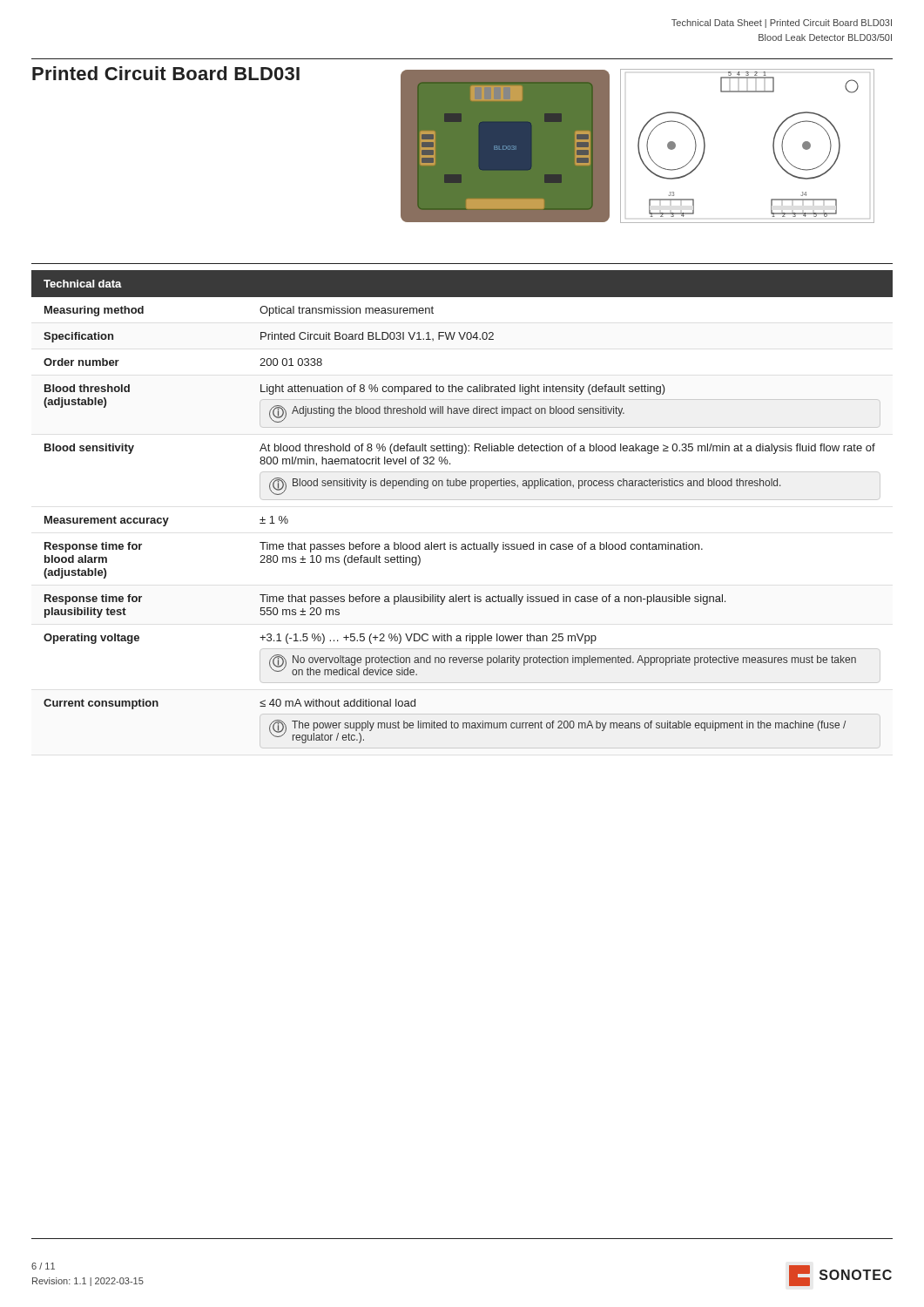
Task: Locate the table with the text "Measuring method"
Action: click(x=462, y=513)
